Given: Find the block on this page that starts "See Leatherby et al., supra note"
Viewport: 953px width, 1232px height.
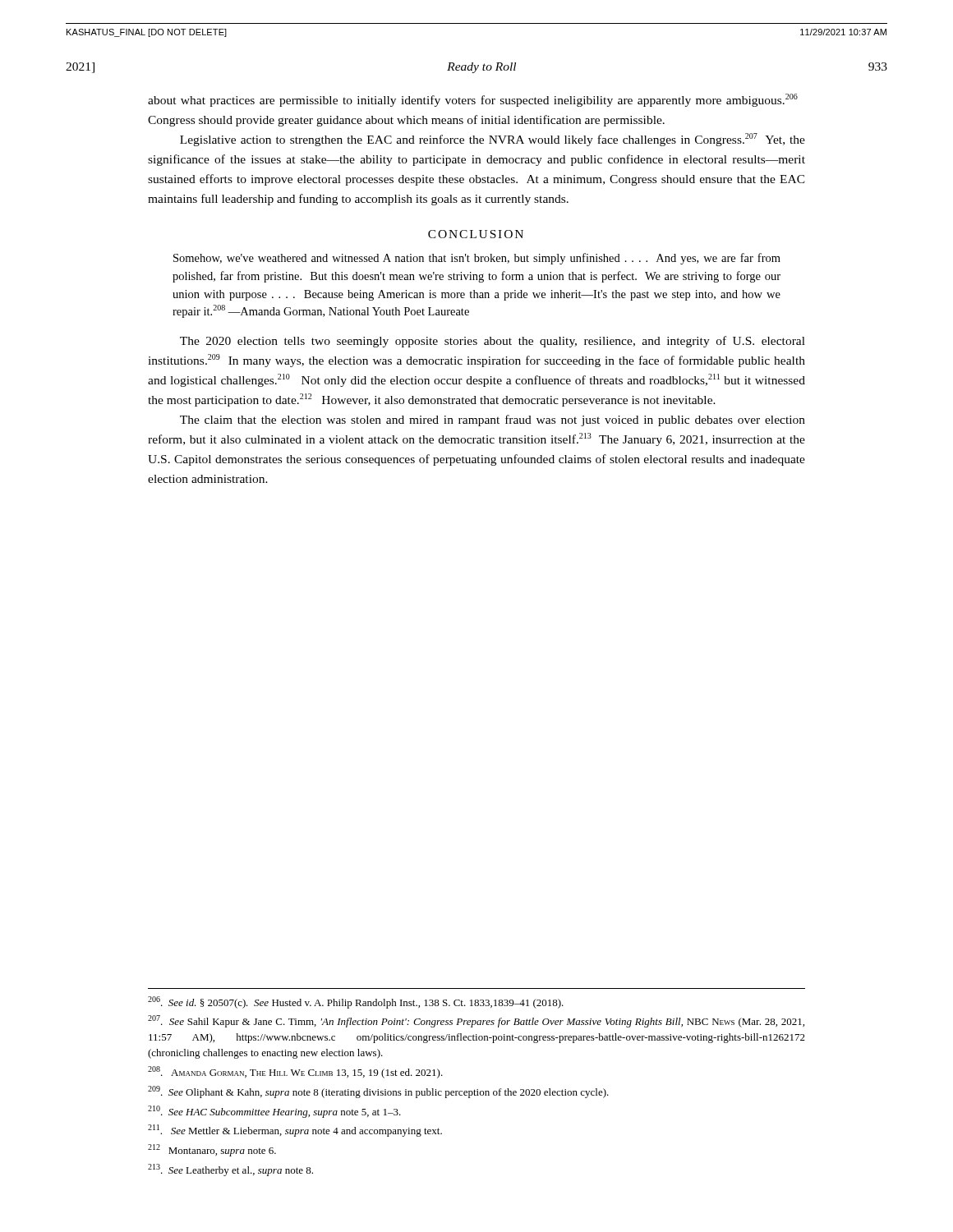Looking at the screenshot, I should 231,1170.
